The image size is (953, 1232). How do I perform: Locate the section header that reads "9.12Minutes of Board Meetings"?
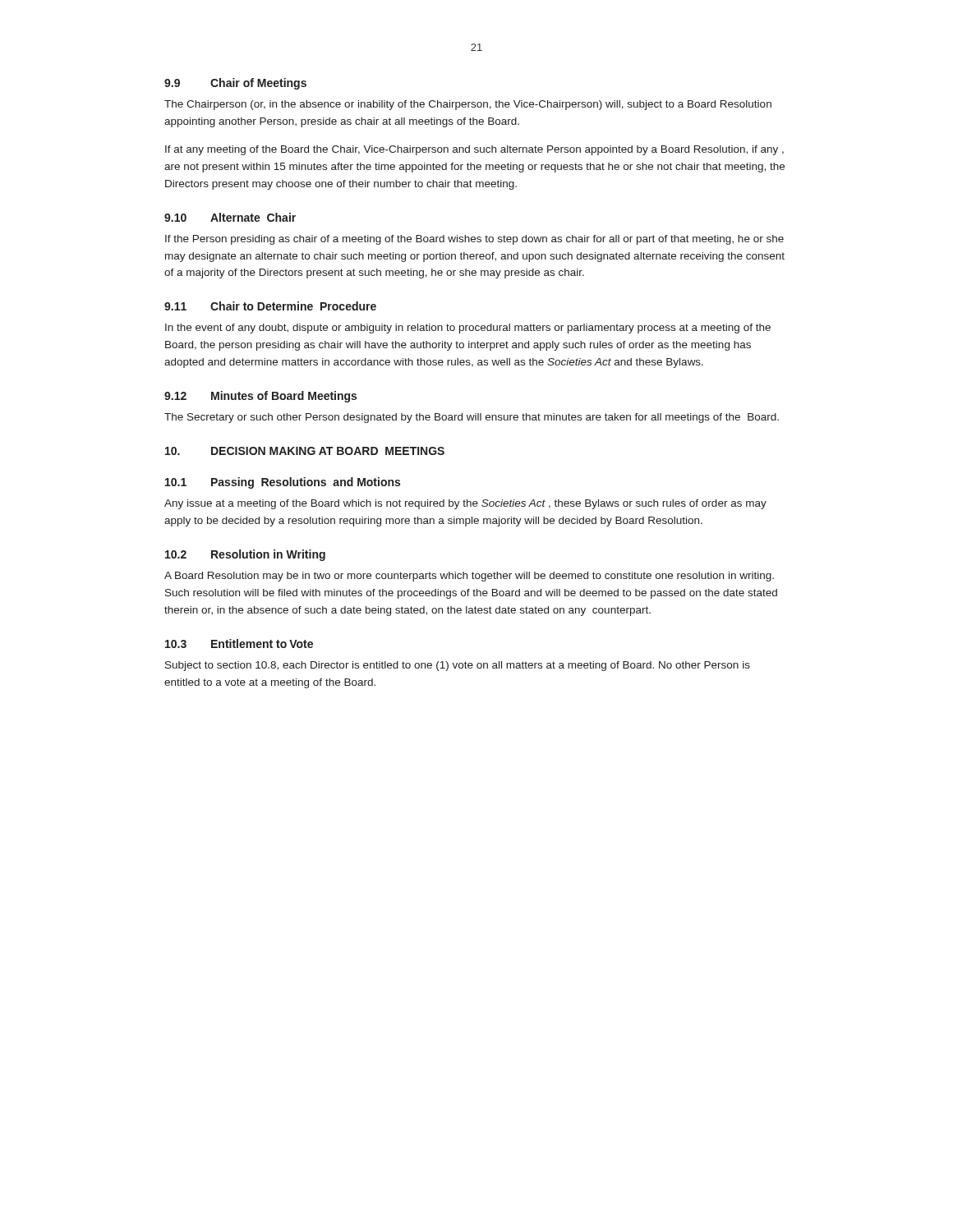(x=261, y=396)
